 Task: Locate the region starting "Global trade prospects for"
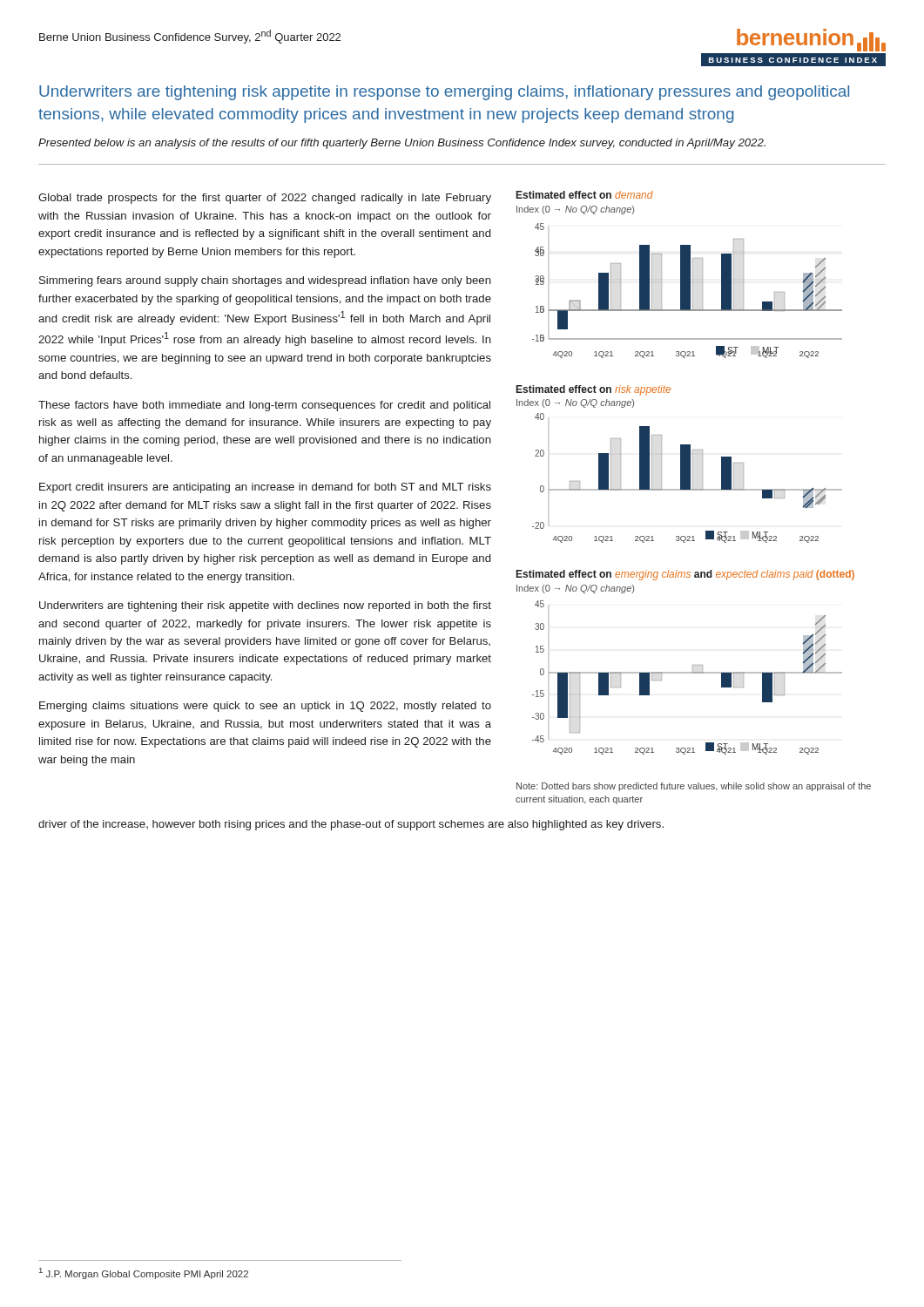(x=265, y=224)
